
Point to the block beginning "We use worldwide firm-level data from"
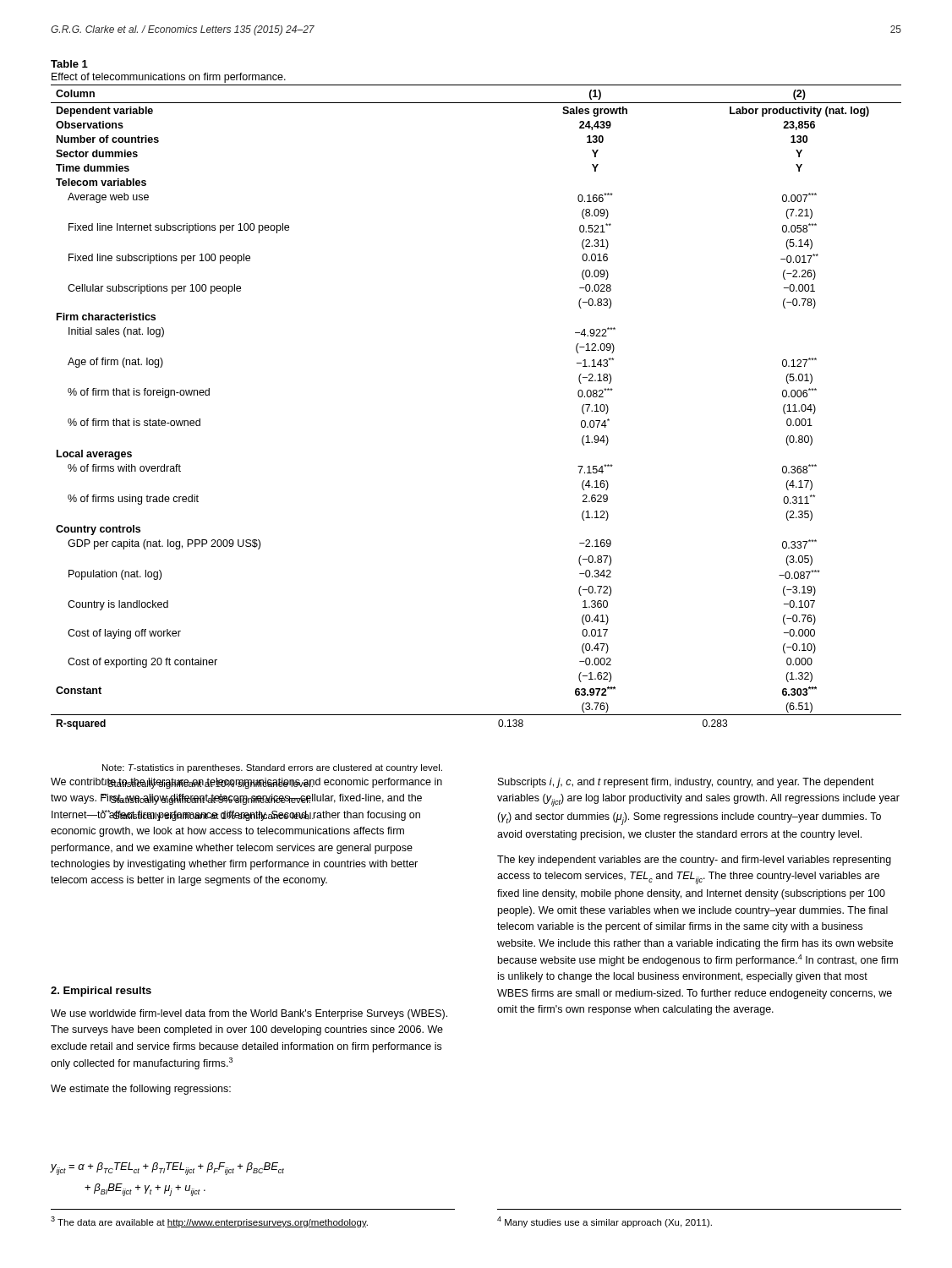click(x=253, y=1052)
